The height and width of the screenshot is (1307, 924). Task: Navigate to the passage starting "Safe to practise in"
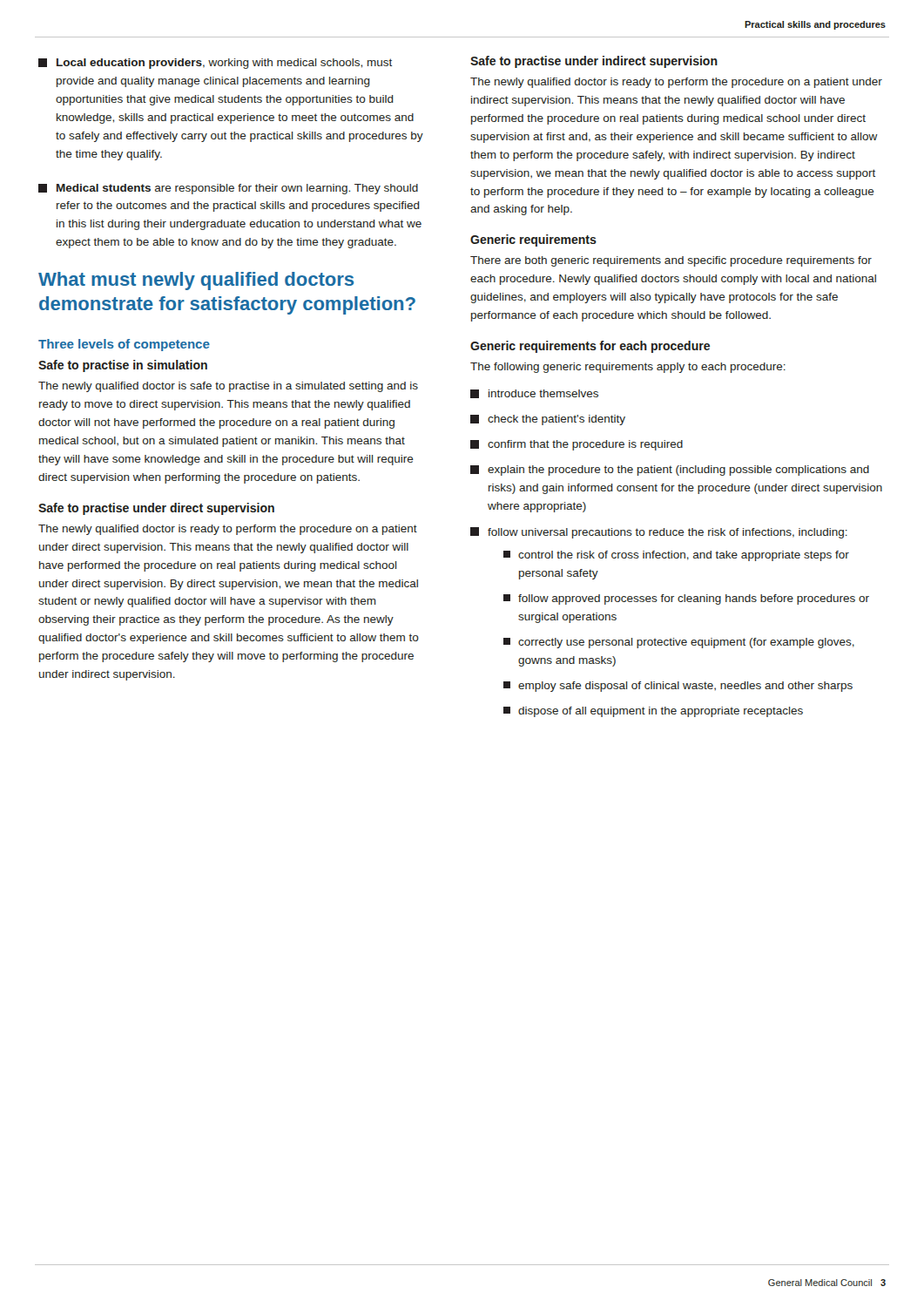(x=123, y=365)
